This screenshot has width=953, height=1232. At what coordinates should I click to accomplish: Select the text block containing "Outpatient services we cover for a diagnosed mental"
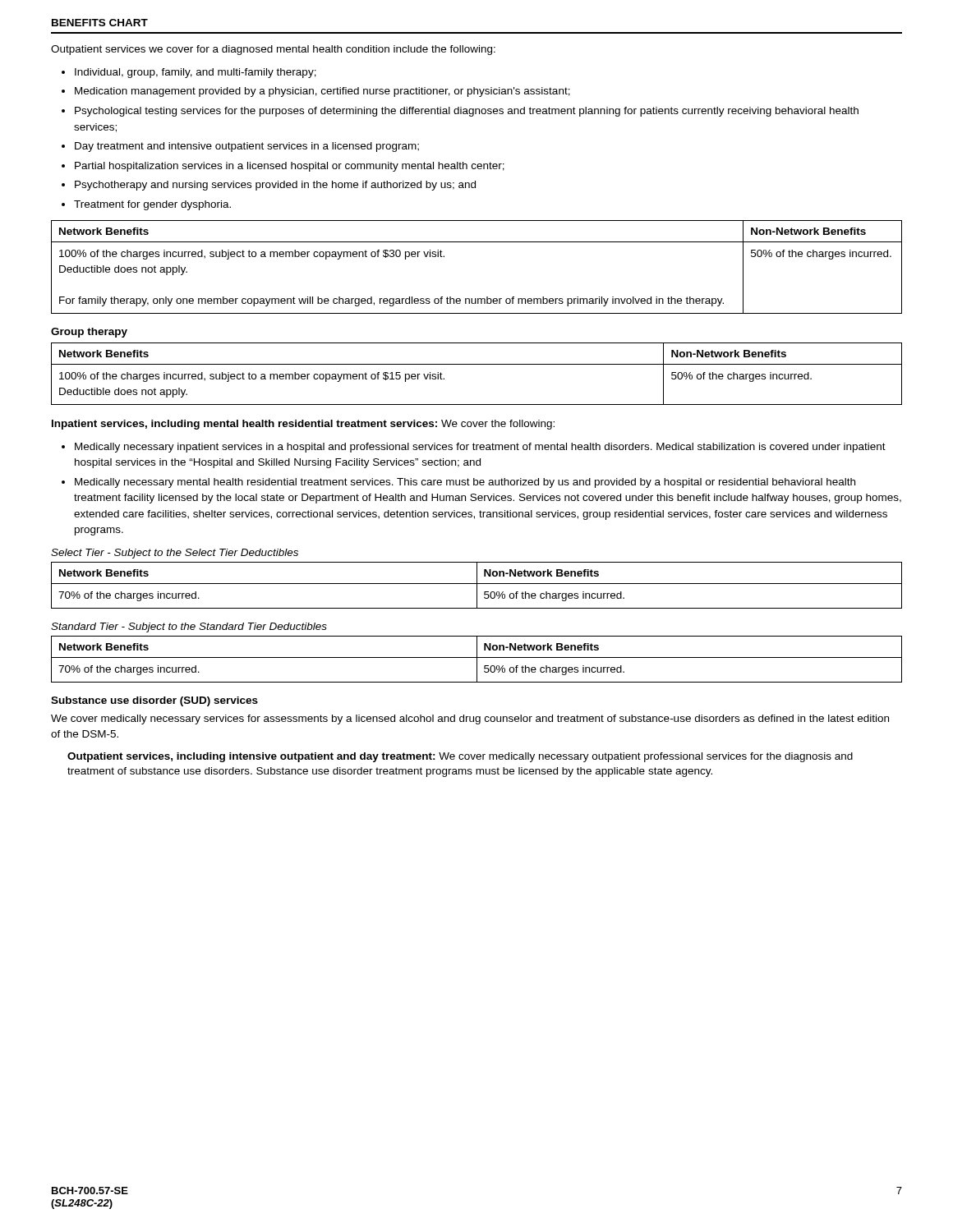coord(273,49)
